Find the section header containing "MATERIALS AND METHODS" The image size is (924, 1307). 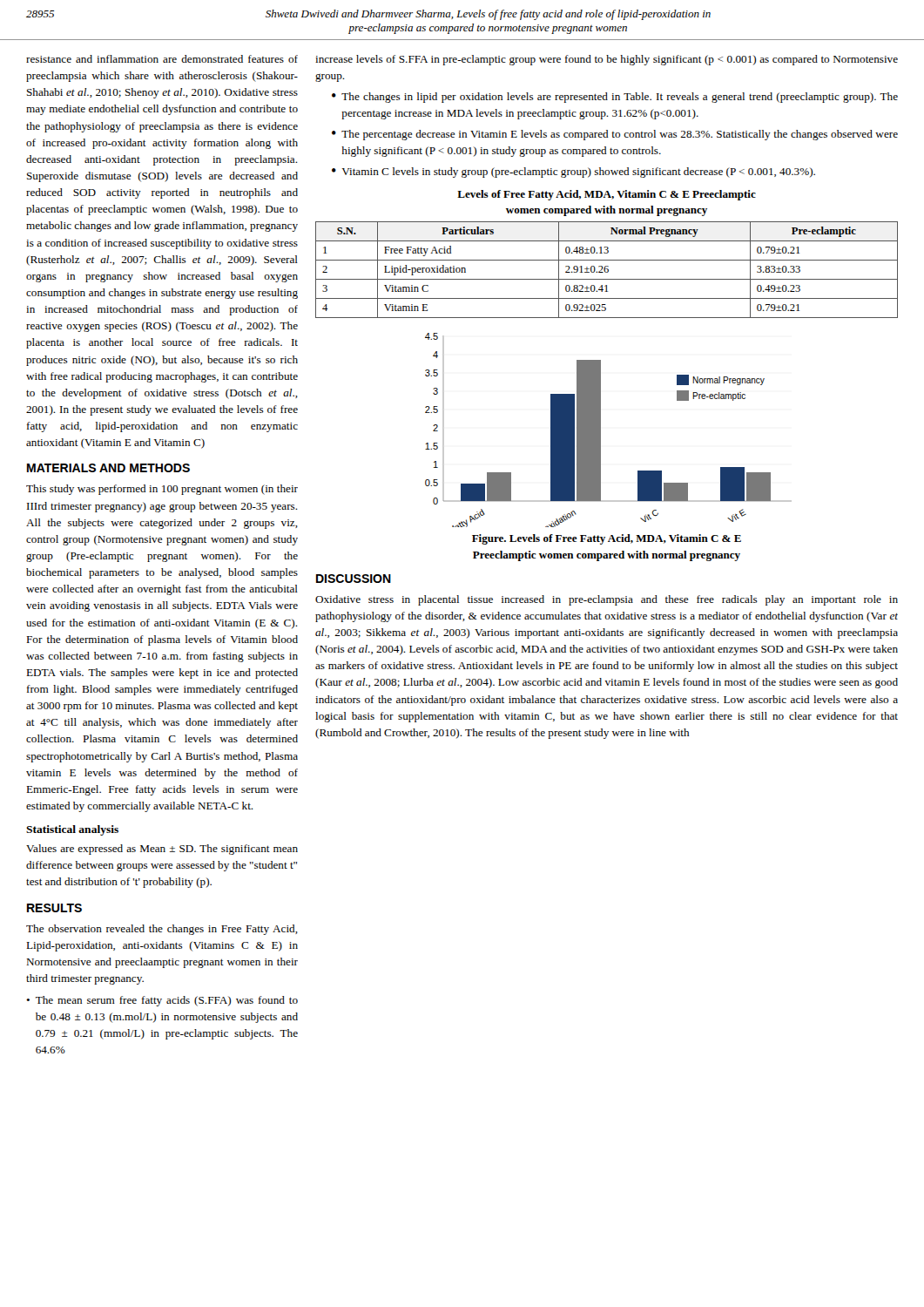point(108,468)
